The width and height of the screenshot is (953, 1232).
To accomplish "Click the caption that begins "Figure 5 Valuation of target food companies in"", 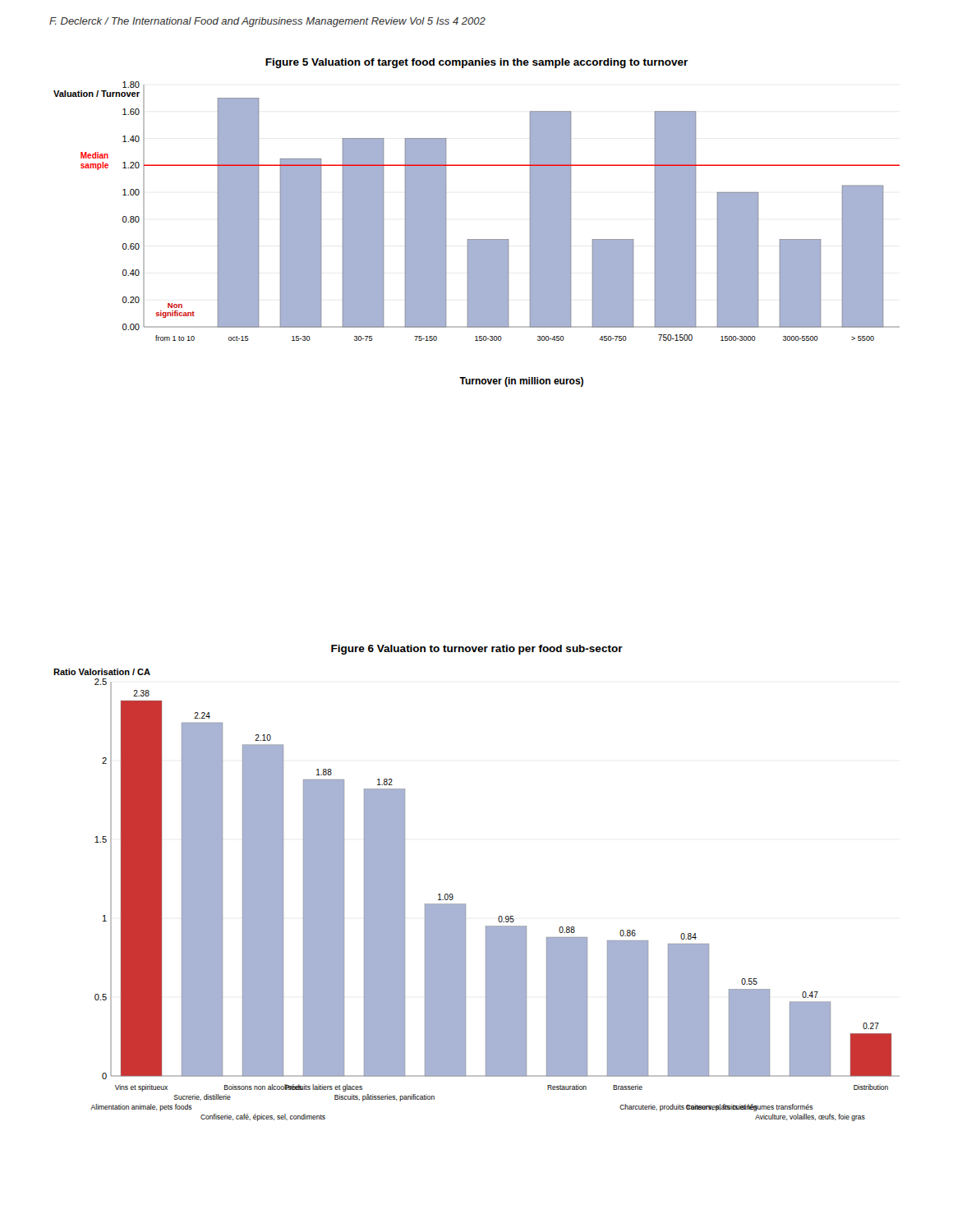I will pos(476,62).
